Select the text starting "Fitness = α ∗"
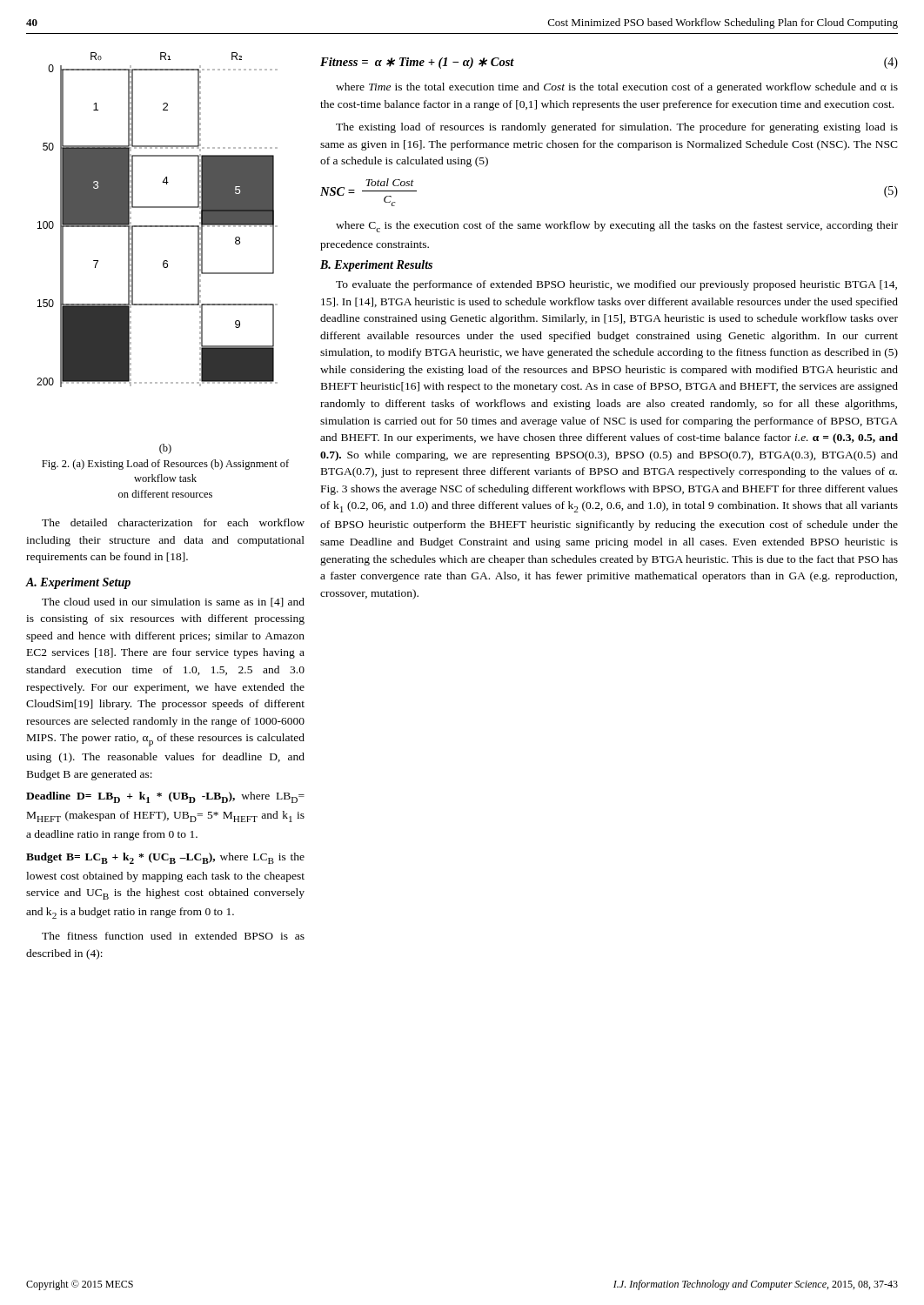This screenshot has width=924, height=1305. click(x=422, y=63)
